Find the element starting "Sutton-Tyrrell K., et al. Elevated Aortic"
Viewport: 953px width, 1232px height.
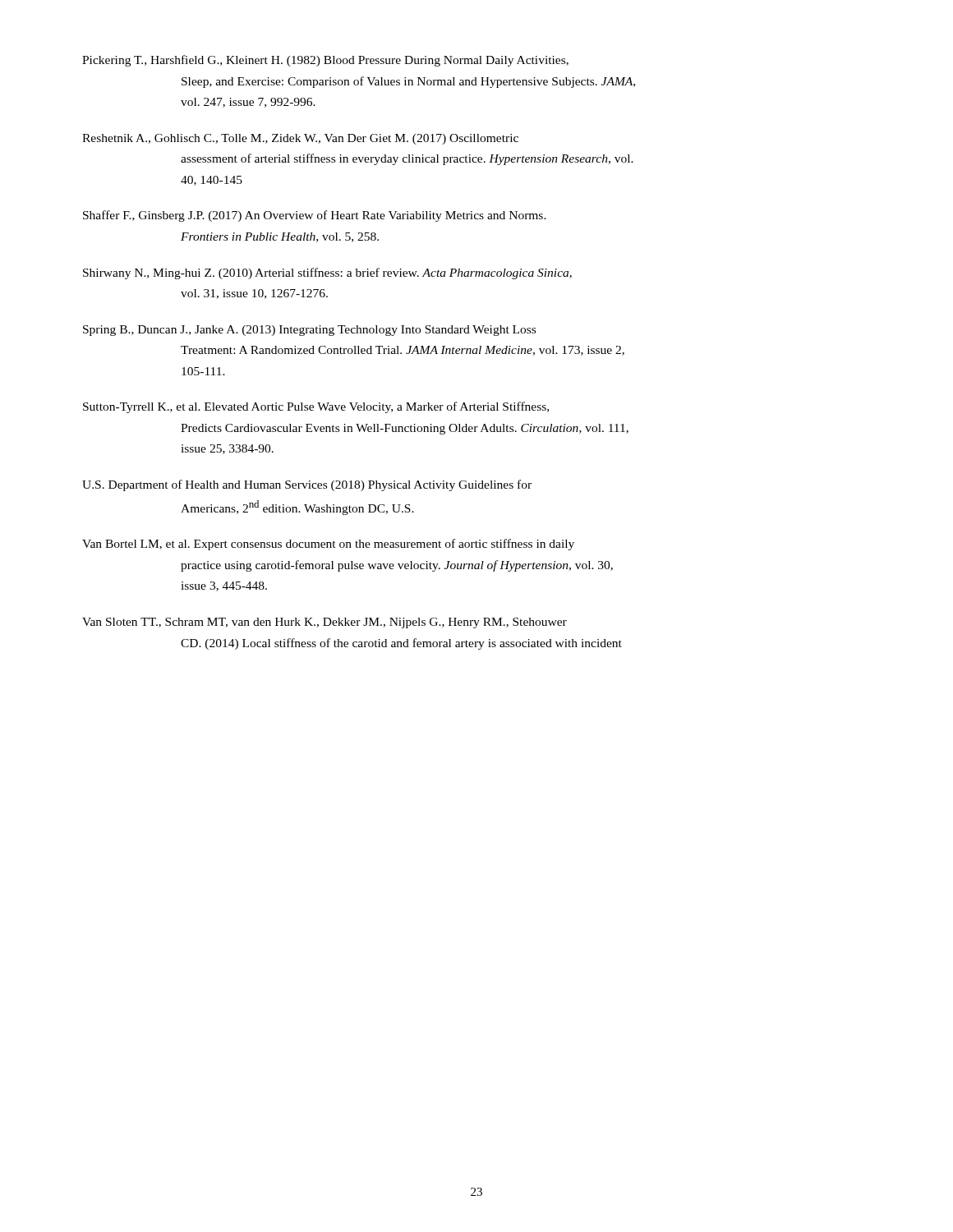tap(476, 429)
